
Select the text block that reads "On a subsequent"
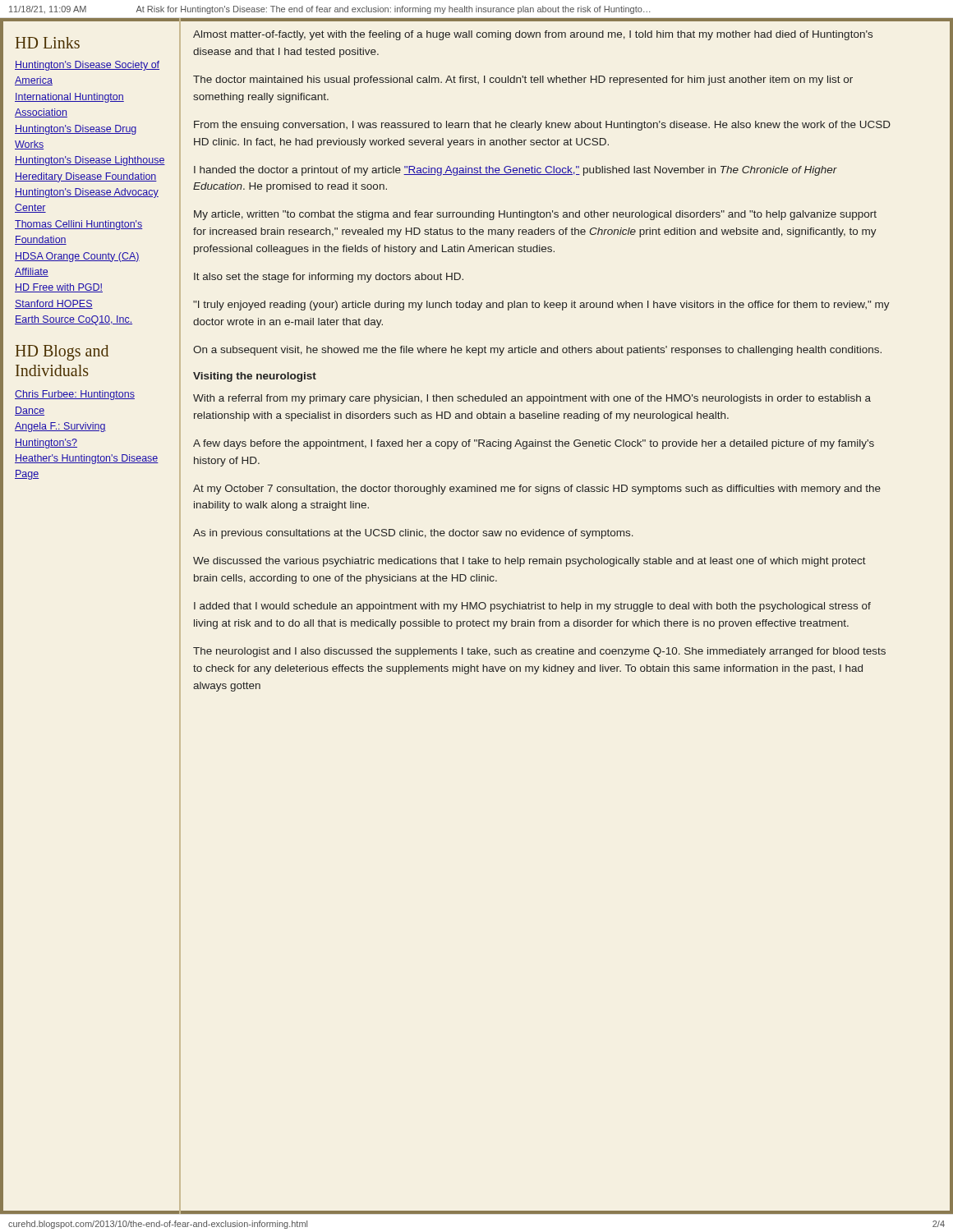pos(538,349)
